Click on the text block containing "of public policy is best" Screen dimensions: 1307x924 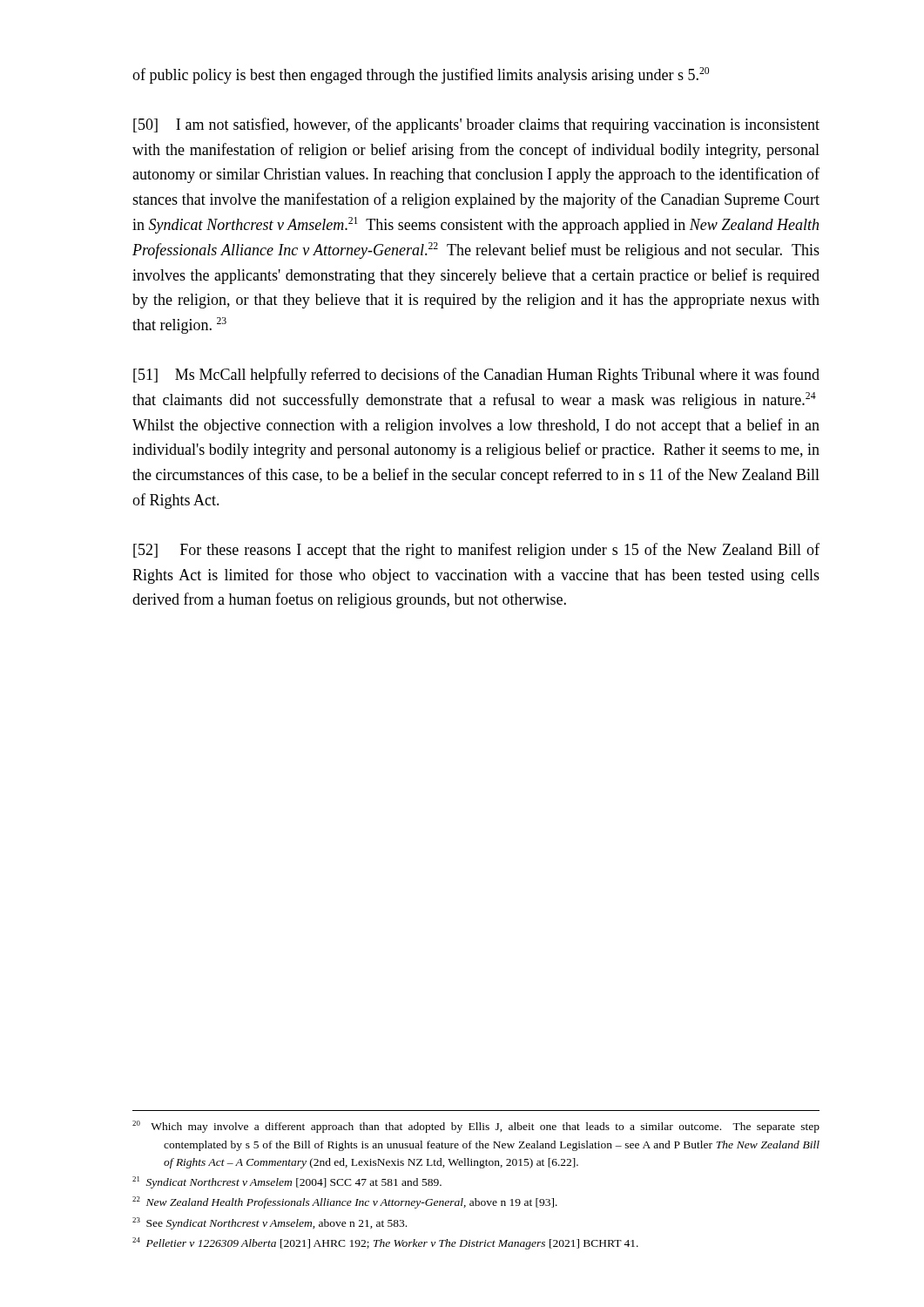[421, 74]
